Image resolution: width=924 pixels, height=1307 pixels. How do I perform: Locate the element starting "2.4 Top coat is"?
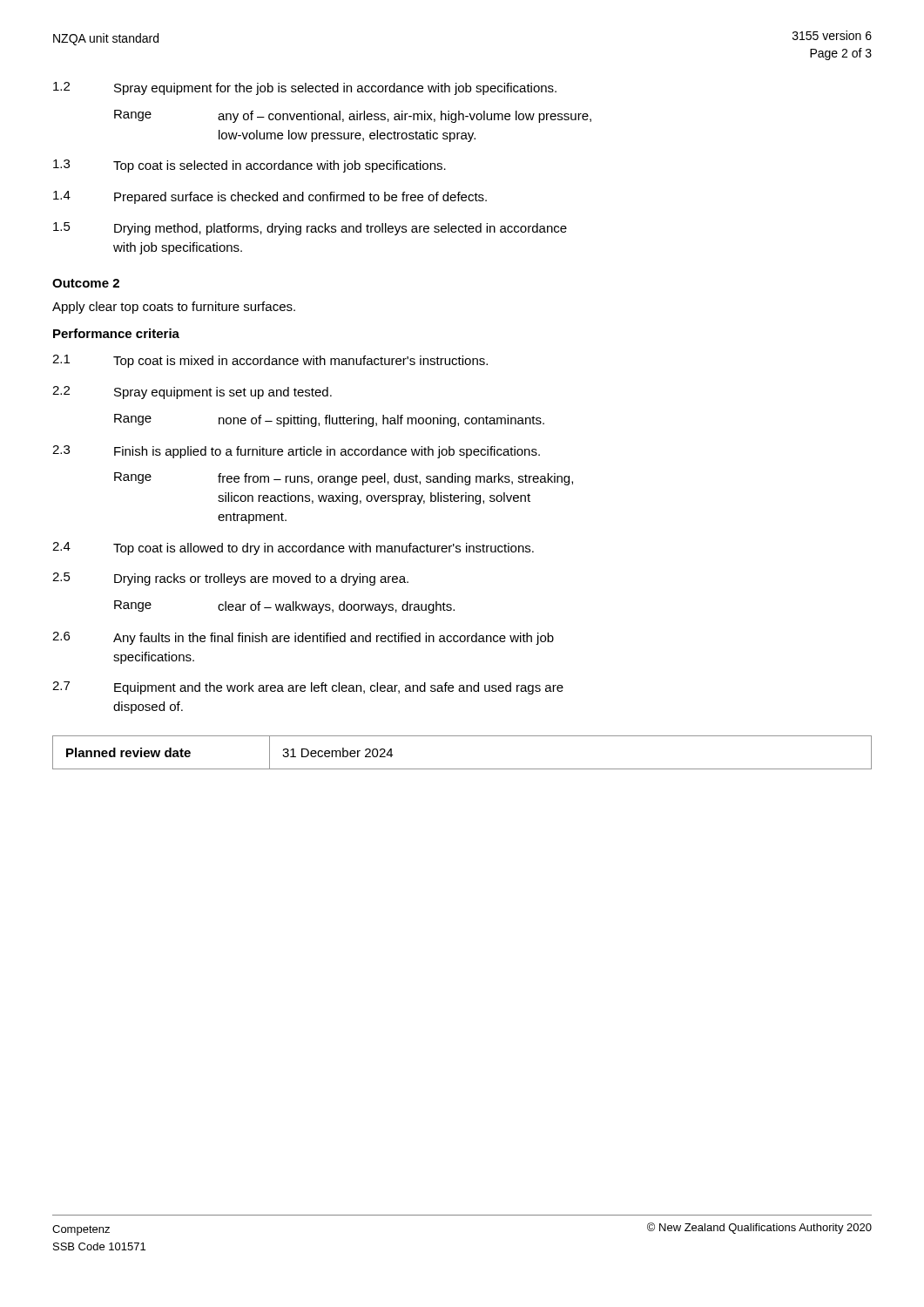click(x=462, y=548)
